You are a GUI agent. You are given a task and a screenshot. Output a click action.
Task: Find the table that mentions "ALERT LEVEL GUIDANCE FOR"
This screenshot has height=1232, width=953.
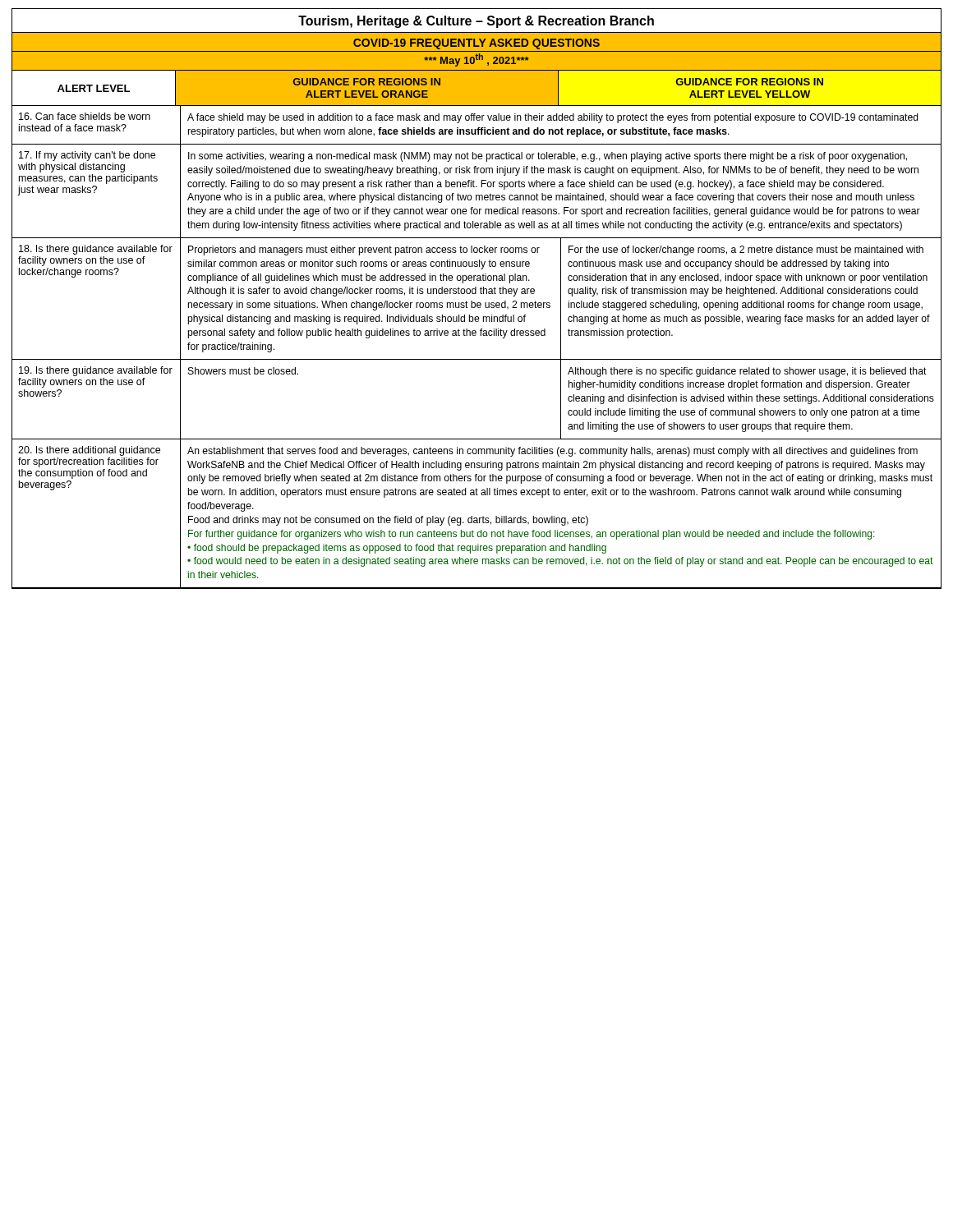tap(476, 329)
